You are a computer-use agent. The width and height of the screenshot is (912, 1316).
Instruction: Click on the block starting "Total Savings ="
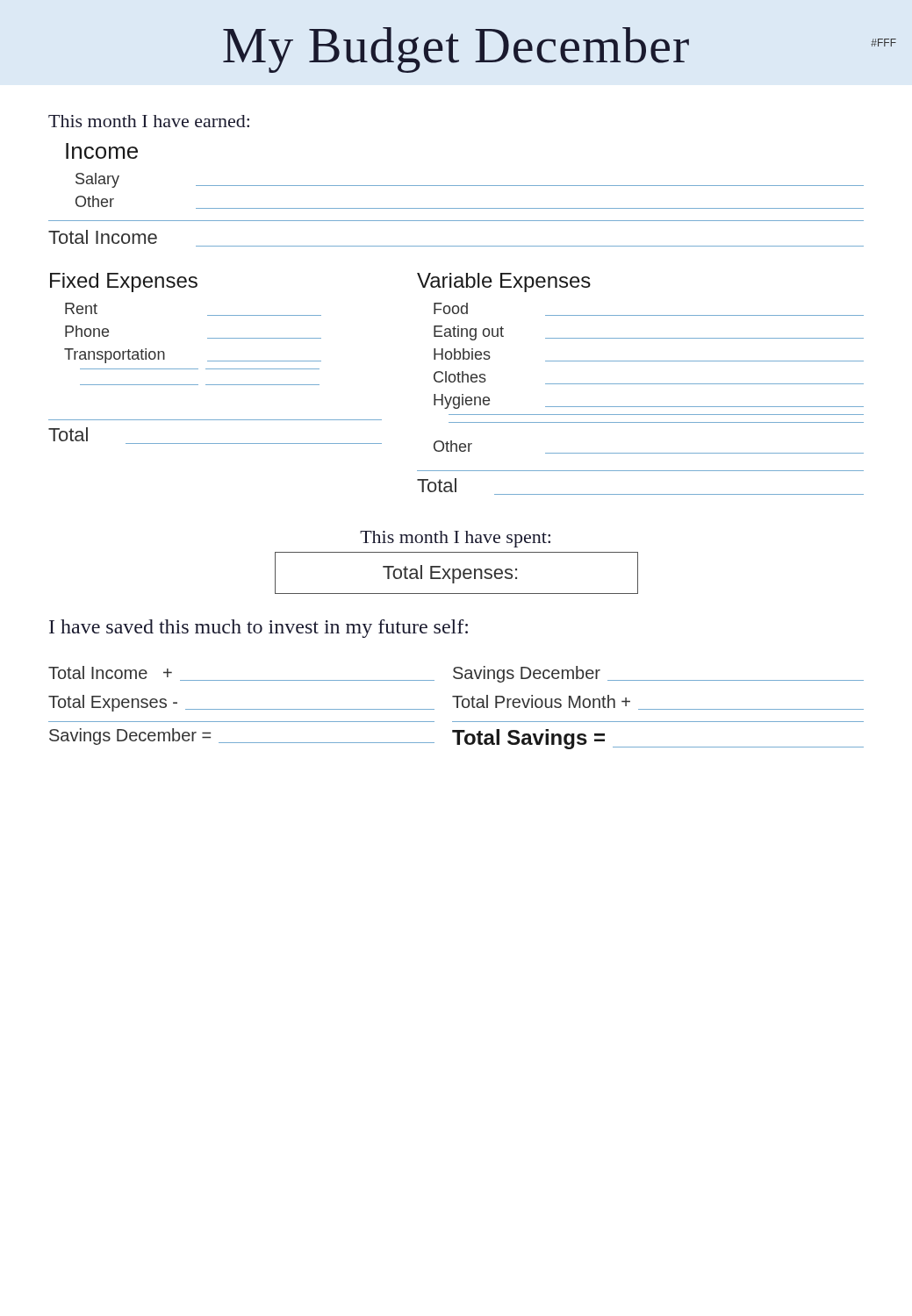point(658,736)
